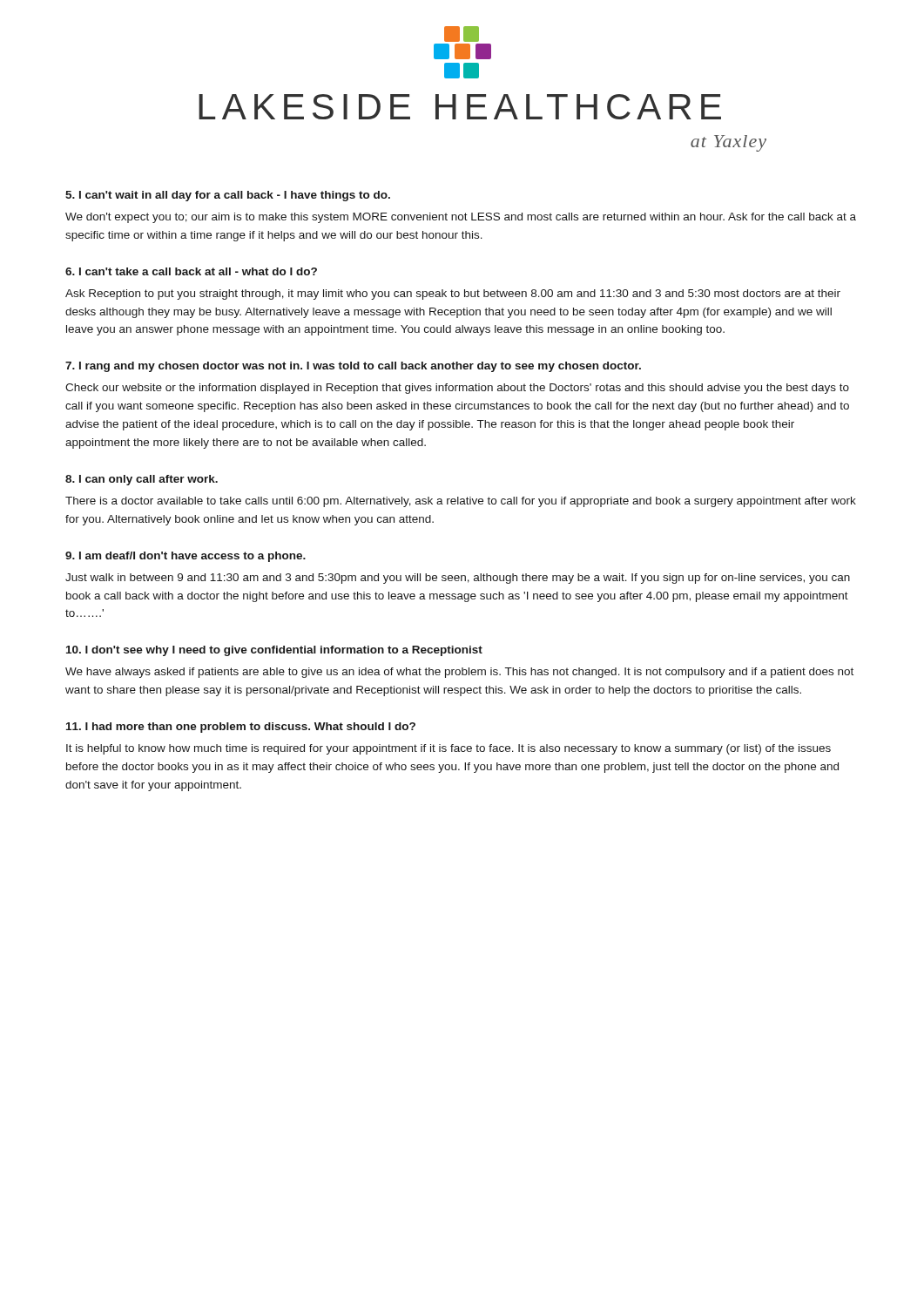Locate the section header that opens with "7. I rang and my chosen doctor"

click(353, 366)
